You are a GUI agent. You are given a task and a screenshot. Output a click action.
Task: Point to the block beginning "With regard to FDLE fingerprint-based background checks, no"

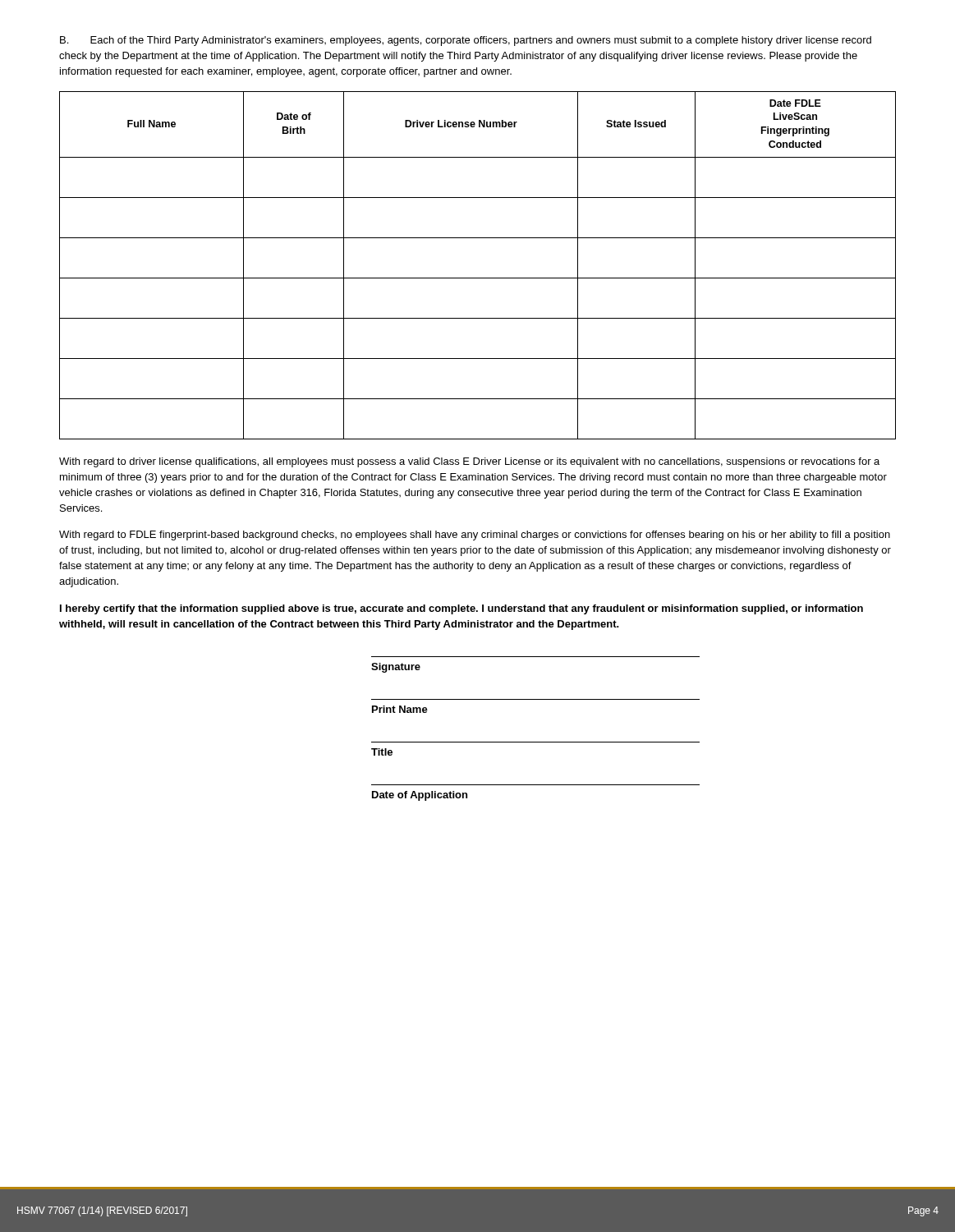[475, 558]
